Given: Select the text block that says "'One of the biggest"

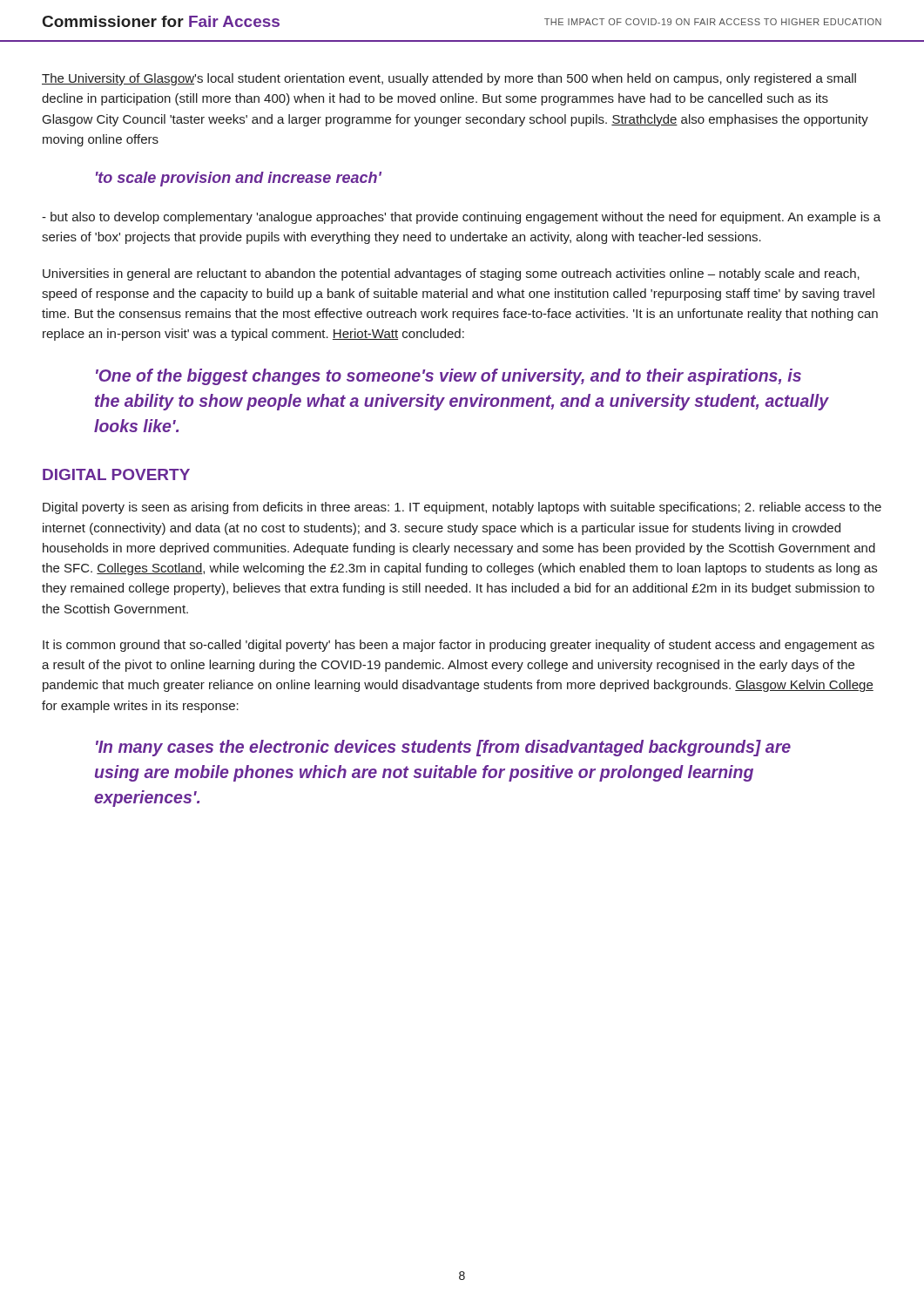Looking at the screenshot, I should (461, 401).
